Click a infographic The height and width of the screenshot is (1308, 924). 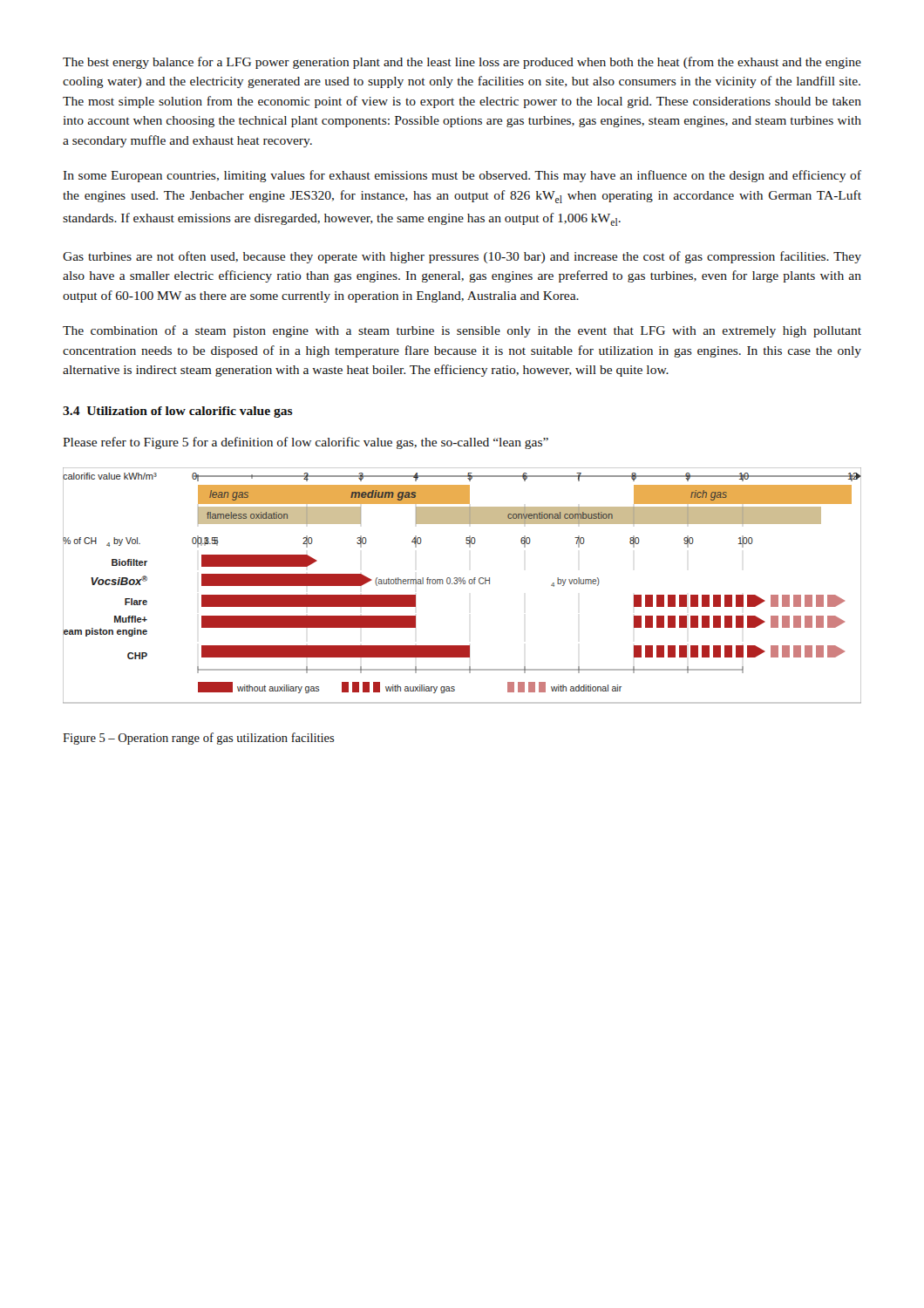[x=462, y=594]
